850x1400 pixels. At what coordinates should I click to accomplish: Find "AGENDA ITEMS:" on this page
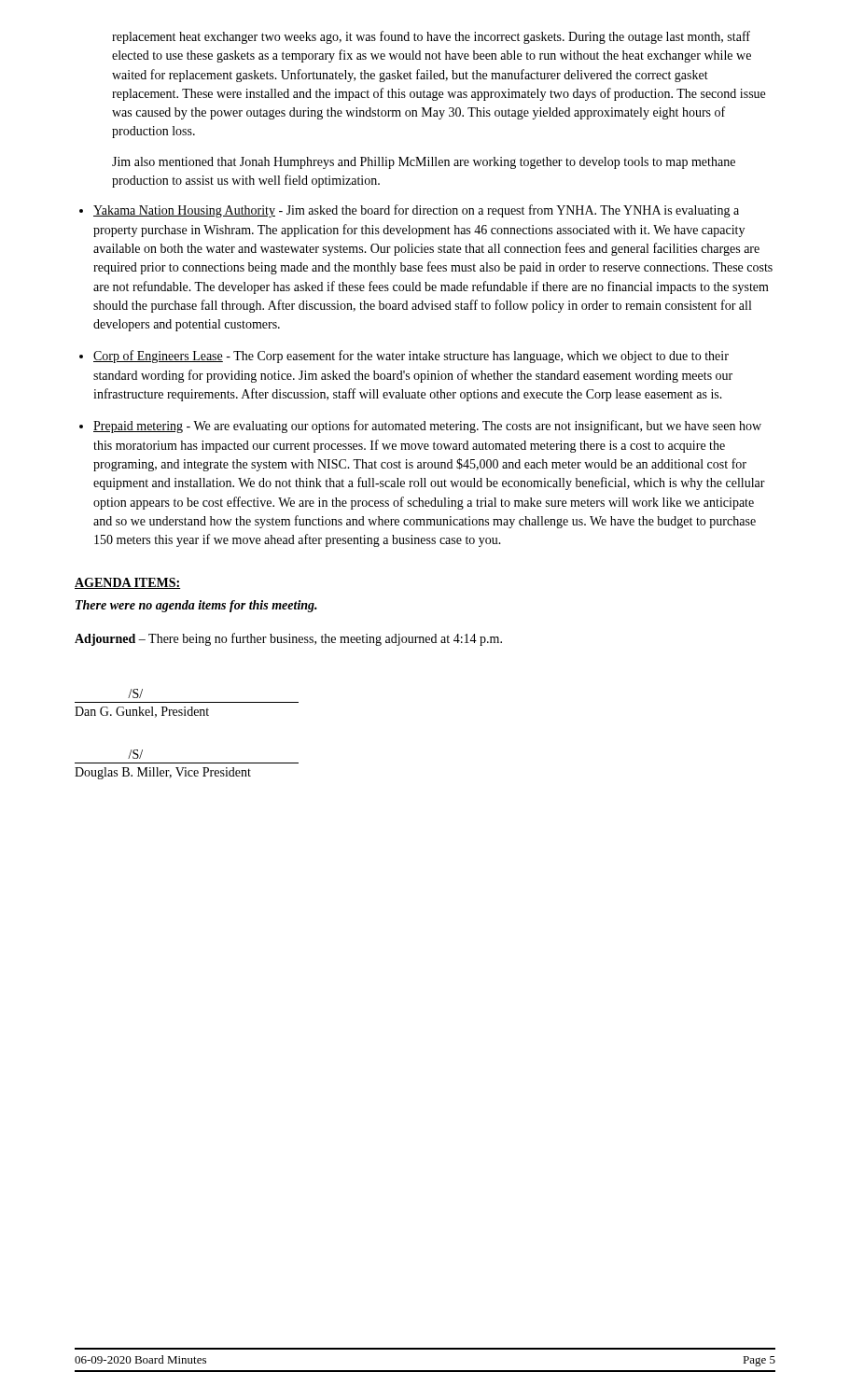click(127, 583)
